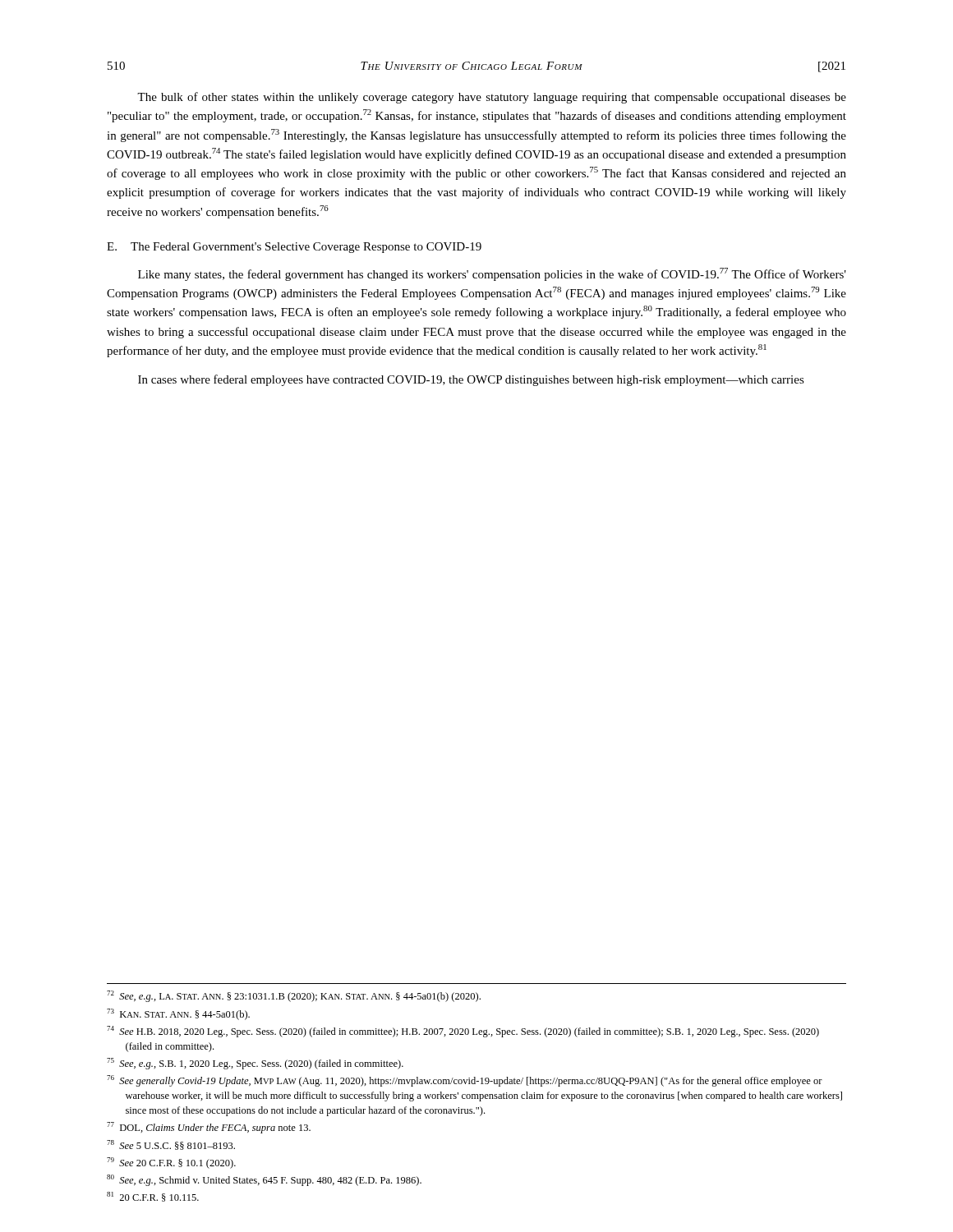Click the passage that begins "In cases where federal"

471,379
